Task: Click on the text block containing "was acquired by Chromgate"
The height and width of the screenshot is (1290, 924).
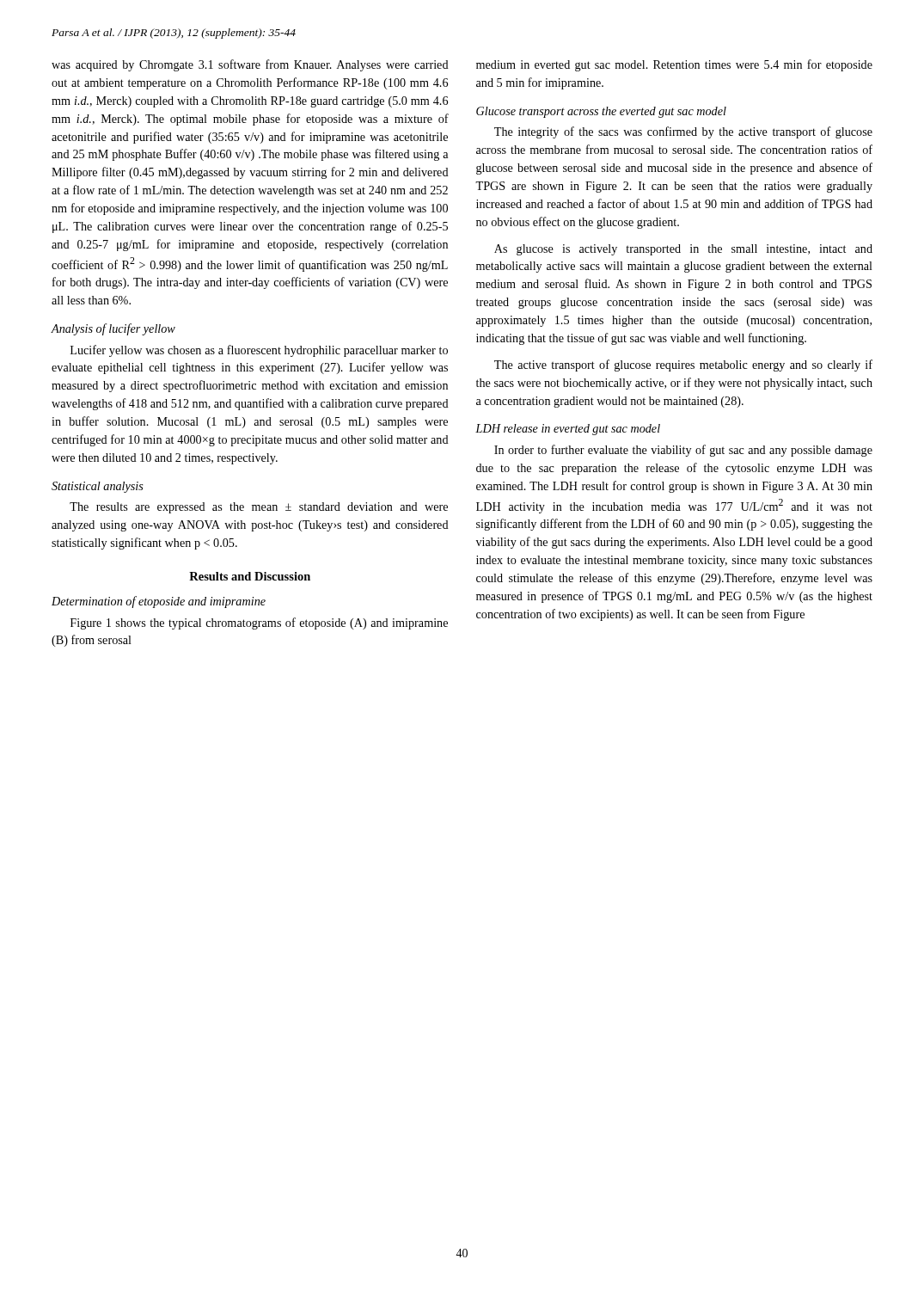Action: [250, 182]
